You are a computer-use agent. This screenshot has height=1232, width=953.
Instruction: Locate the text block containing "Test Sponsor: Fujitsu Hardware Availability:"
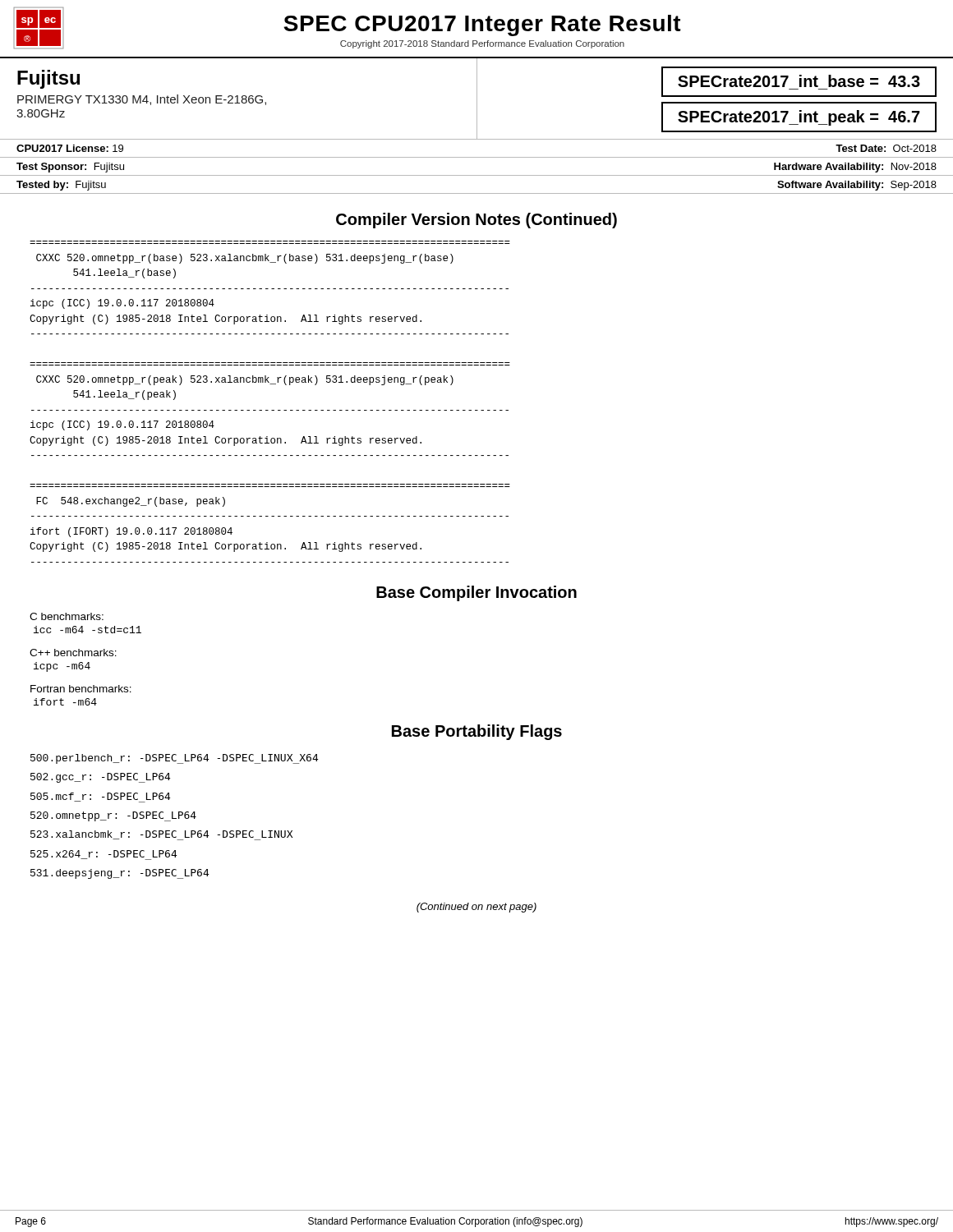point(476,166)
